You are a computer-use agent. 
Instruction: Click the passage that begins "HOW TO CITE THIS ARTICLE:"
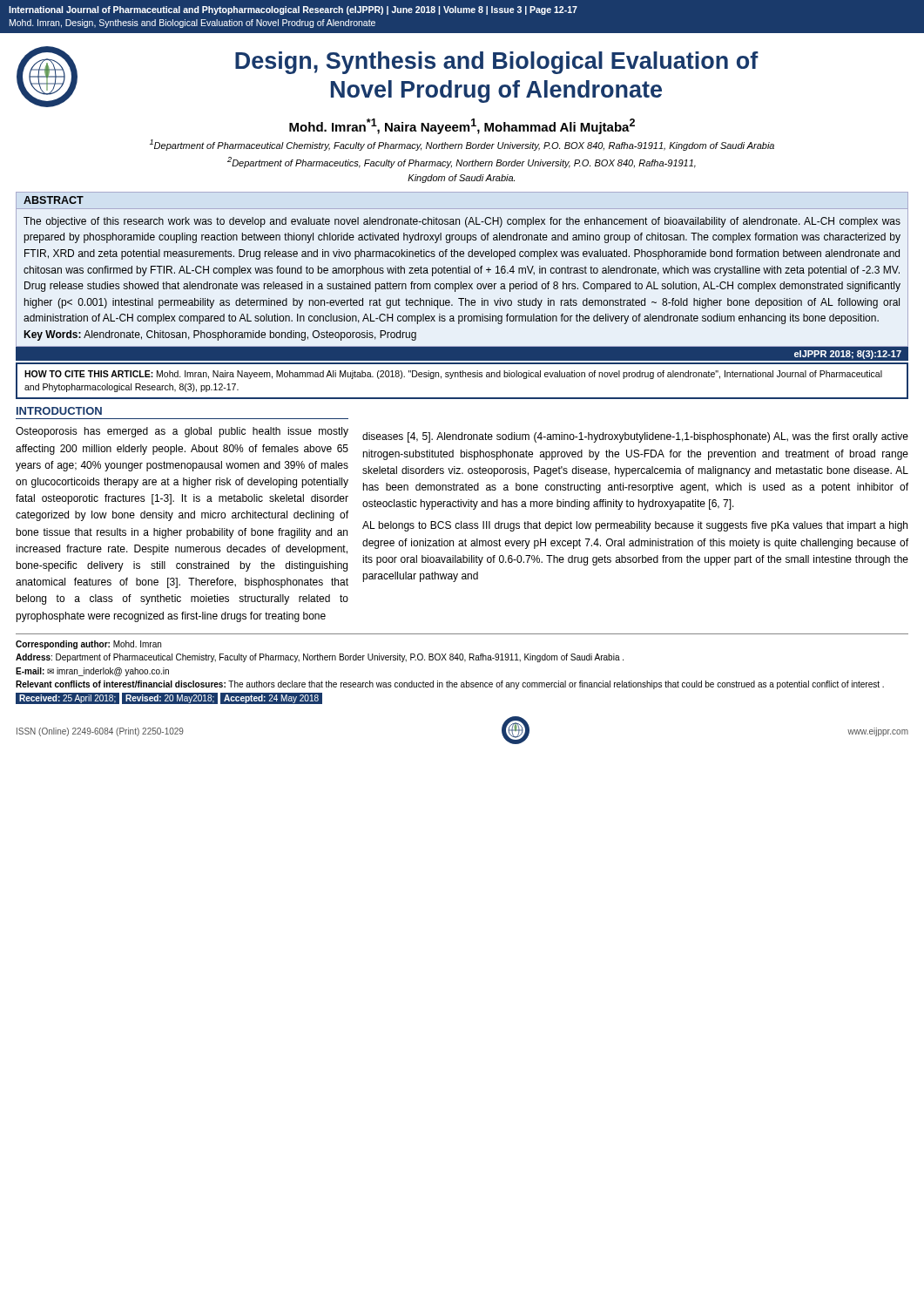point(453,380)
